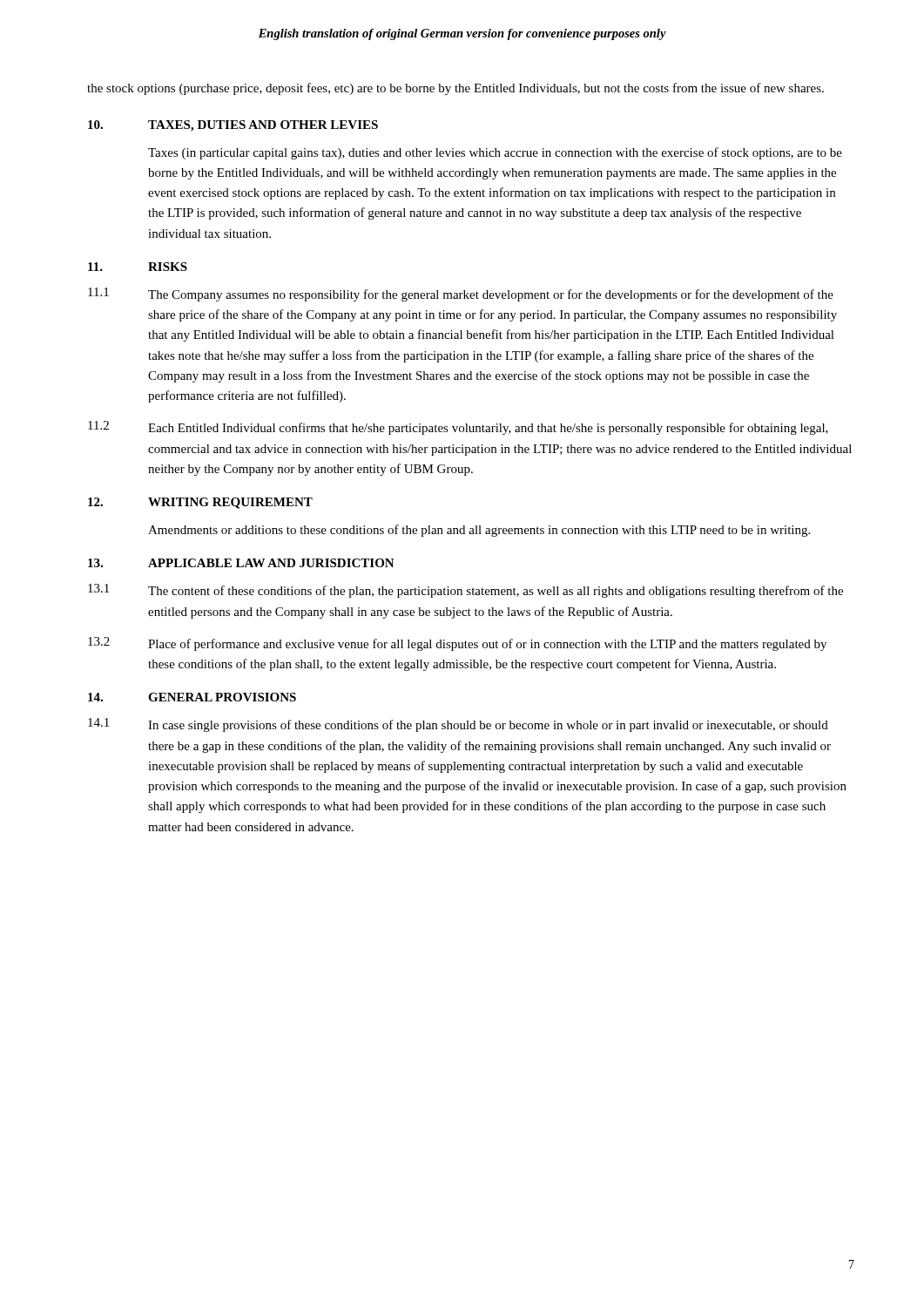Select the text block starting "2 Place of performance and exclusive"
The height and width of the screenshot is (1307, 924).
[x=471, y=654]
